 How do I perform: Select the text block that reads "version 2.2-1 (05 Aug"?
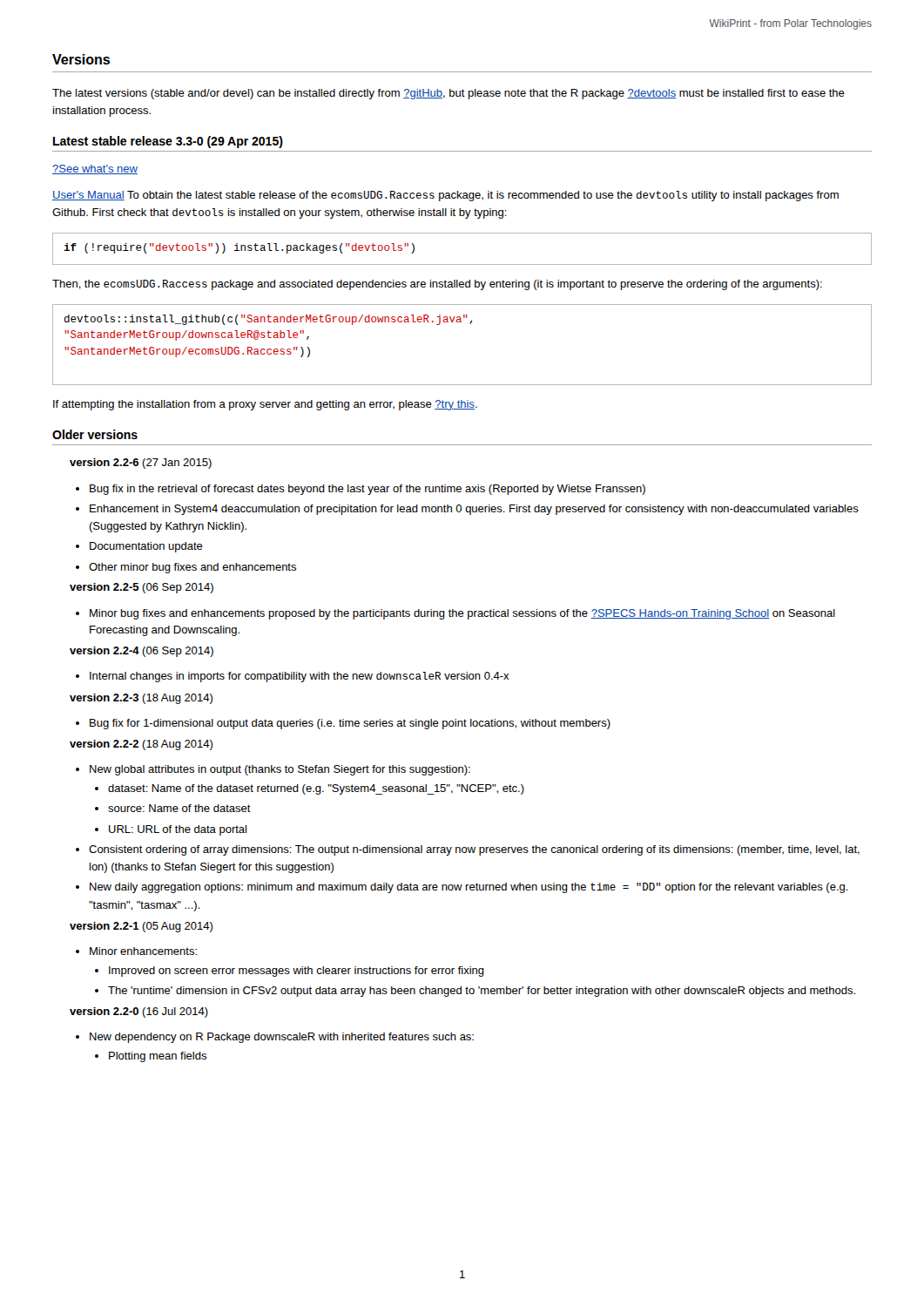[x=141, y=925]
